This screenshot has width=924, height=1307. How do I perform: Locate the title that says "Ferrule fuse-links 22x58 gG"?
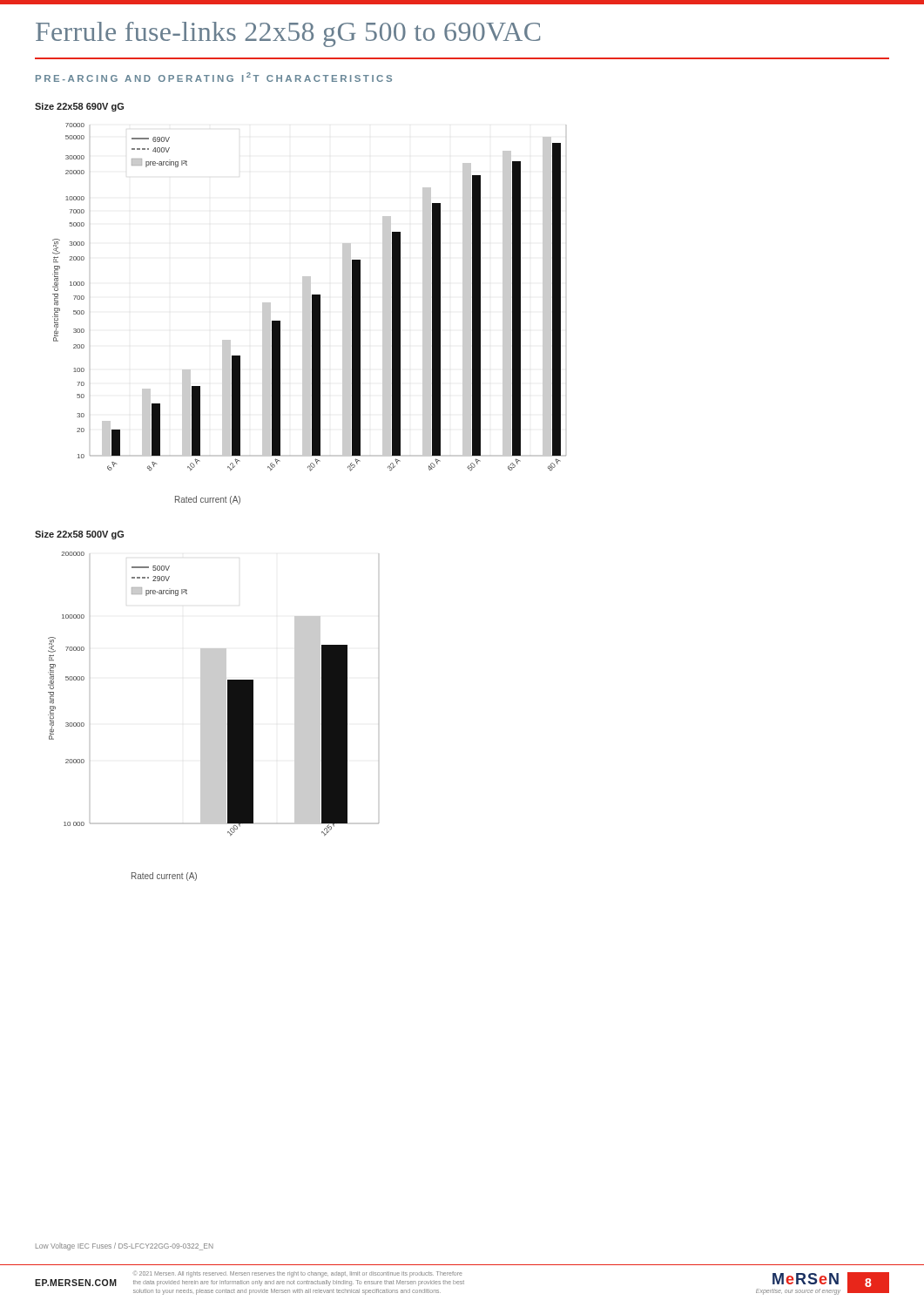click(x=288, y=31)
